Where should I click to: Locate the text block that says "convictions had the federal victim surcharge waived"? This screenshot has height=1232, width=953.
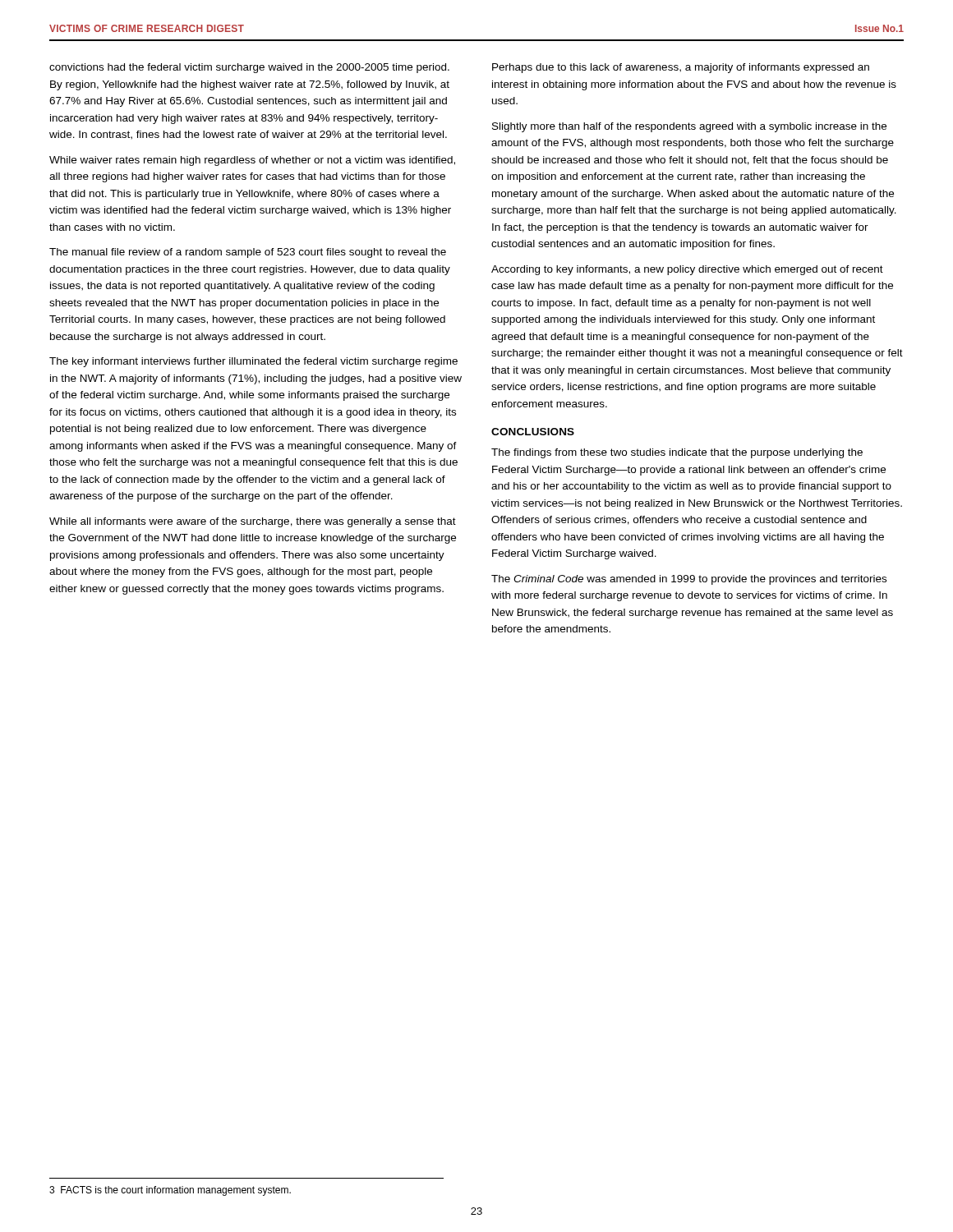(x=255, y=101)
